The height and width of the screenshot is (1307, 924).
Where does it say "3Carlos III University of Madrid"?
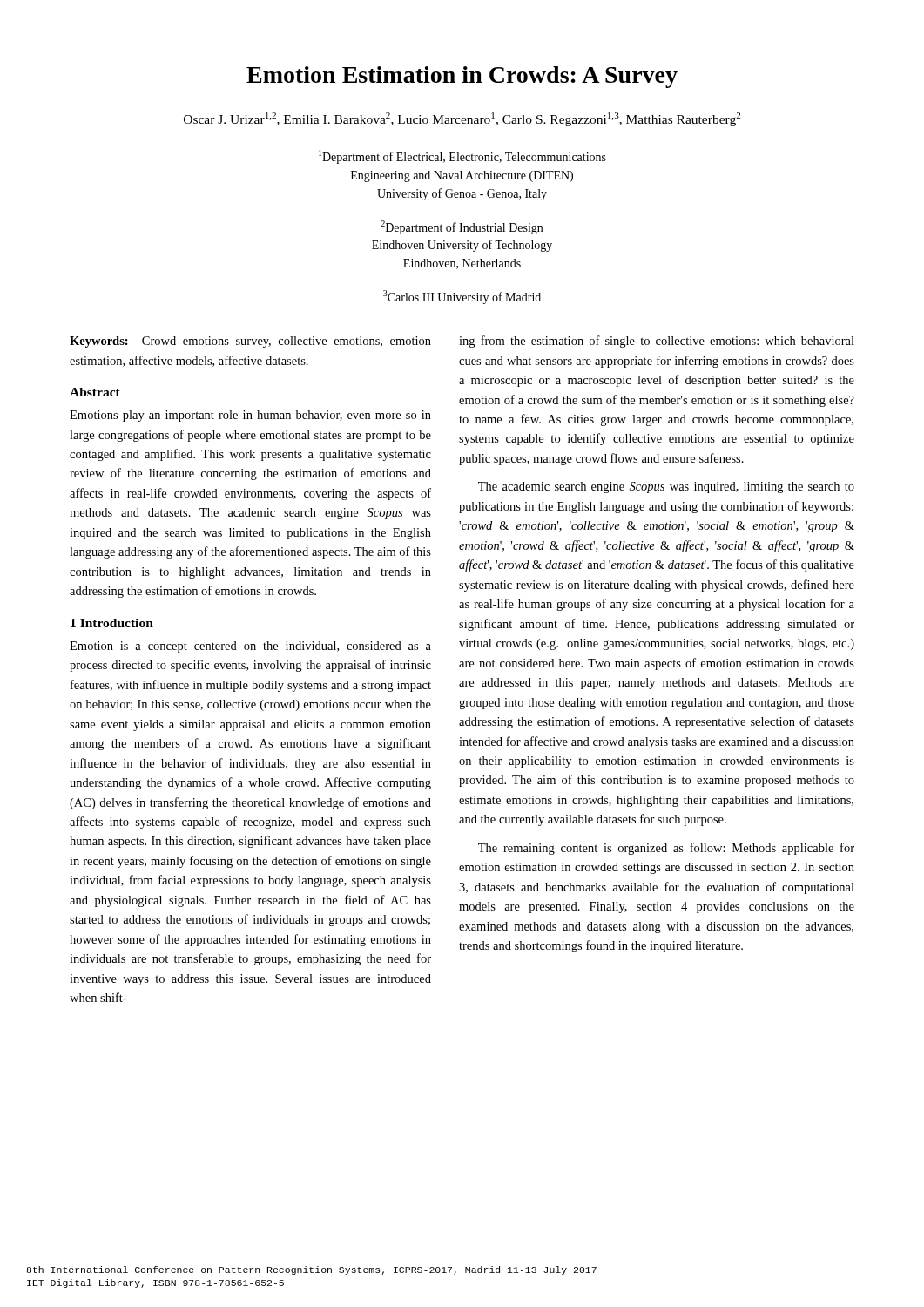pyautogui.click(x=462, y=297)
